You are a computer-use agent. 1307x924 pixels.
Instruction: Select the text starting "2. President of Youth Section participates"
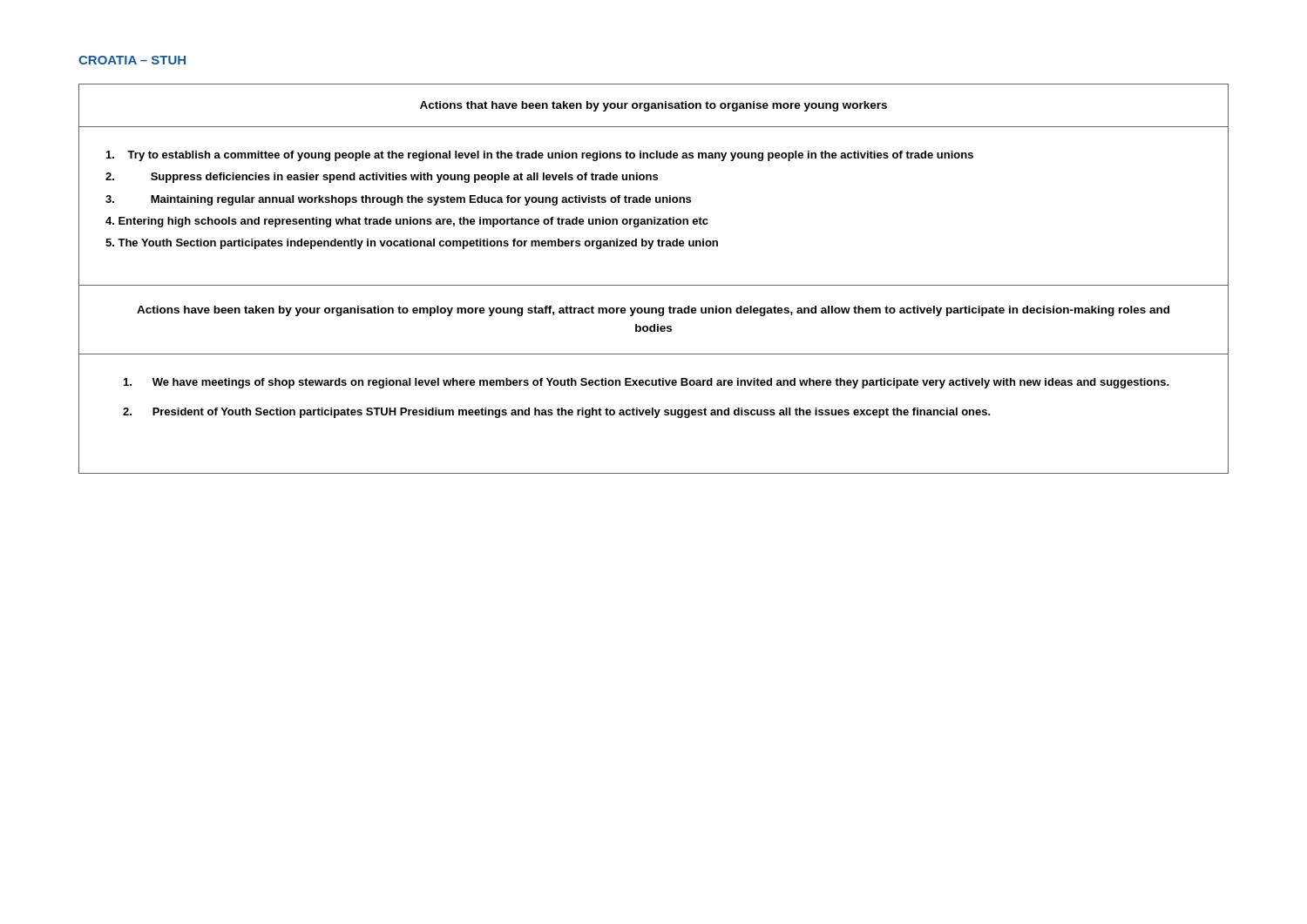pyautogui.click(x=557, y=412)
